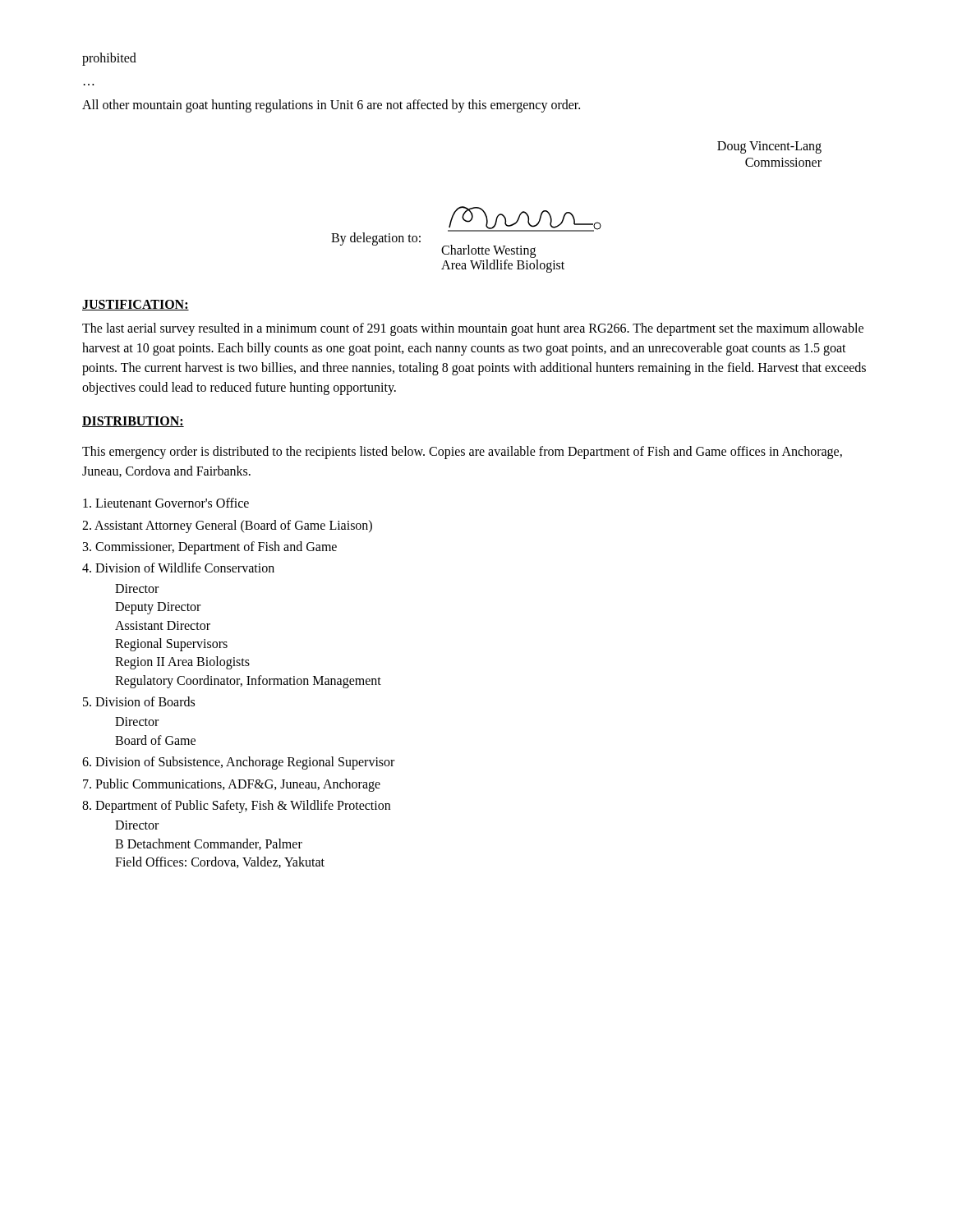
Task: Find the region starting "Regional Supervisors"
Action: [x=171, y=643]
